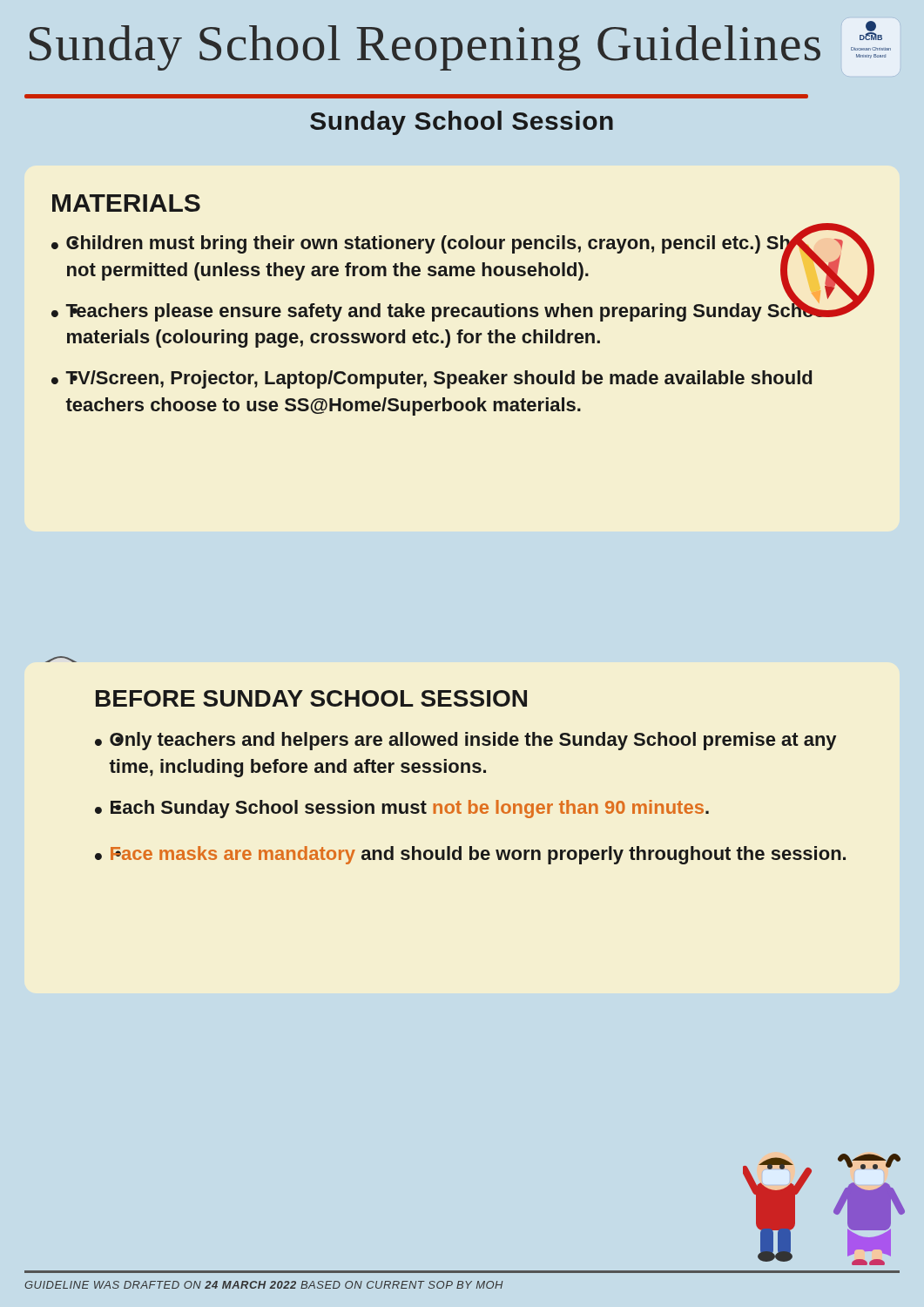This screenshot has height=1307, width=924.
Task: Point to the block beginning "• Children must bring their own"
Action: pos(470,257)
